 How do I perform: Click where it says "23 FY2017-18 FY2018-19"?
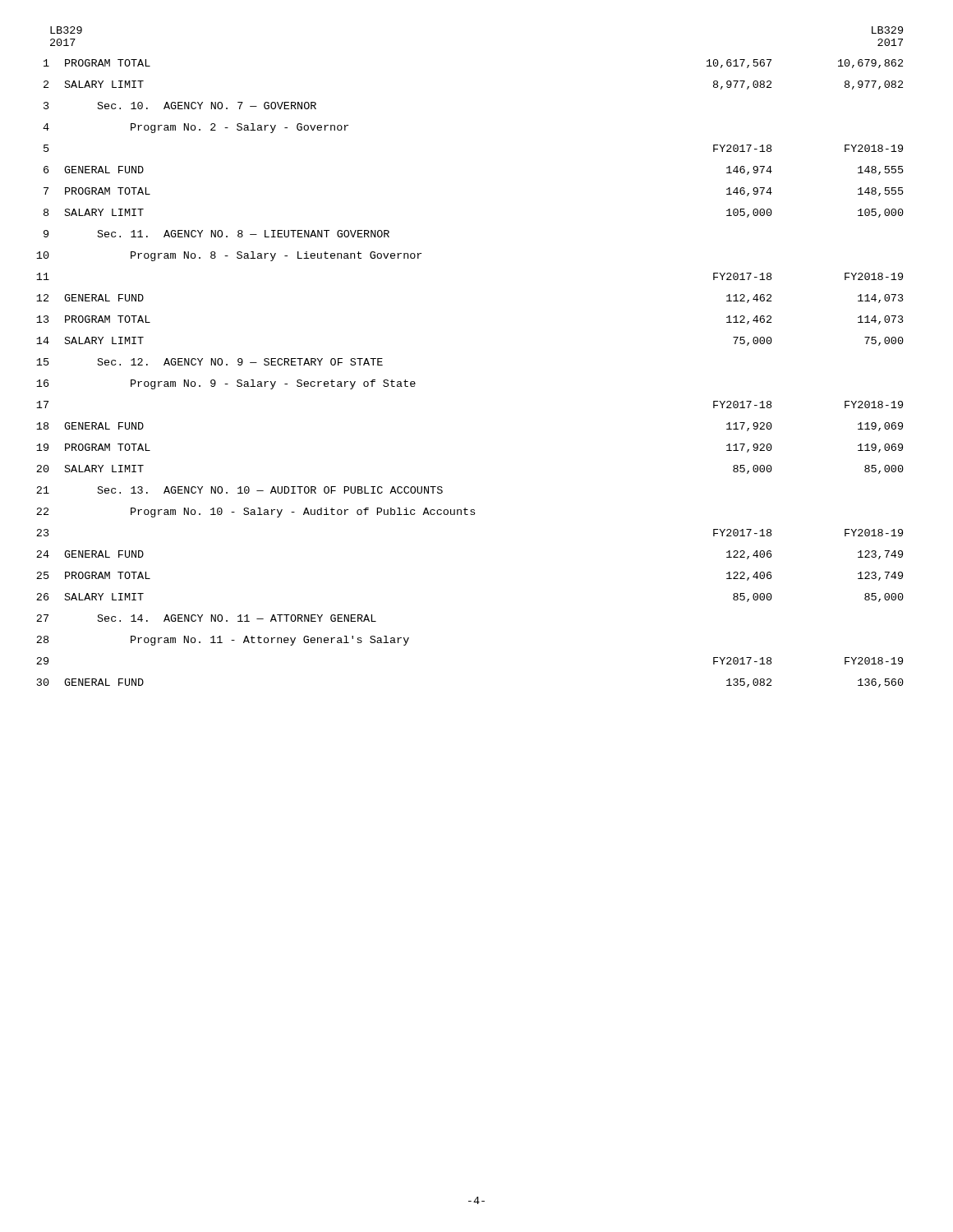tap(40, 533)
